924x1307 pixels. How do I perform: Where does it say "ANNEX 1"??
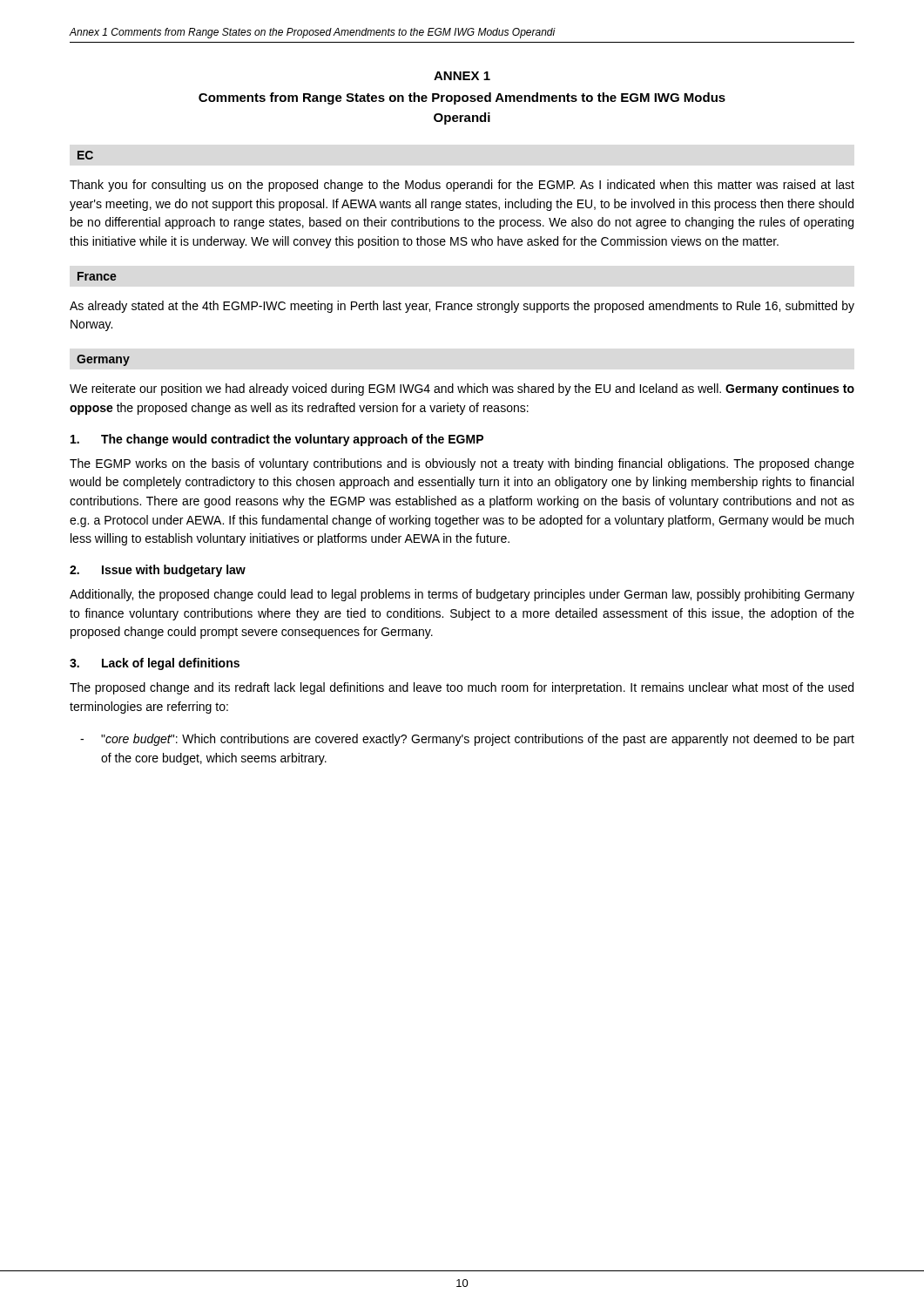[462, 75]
